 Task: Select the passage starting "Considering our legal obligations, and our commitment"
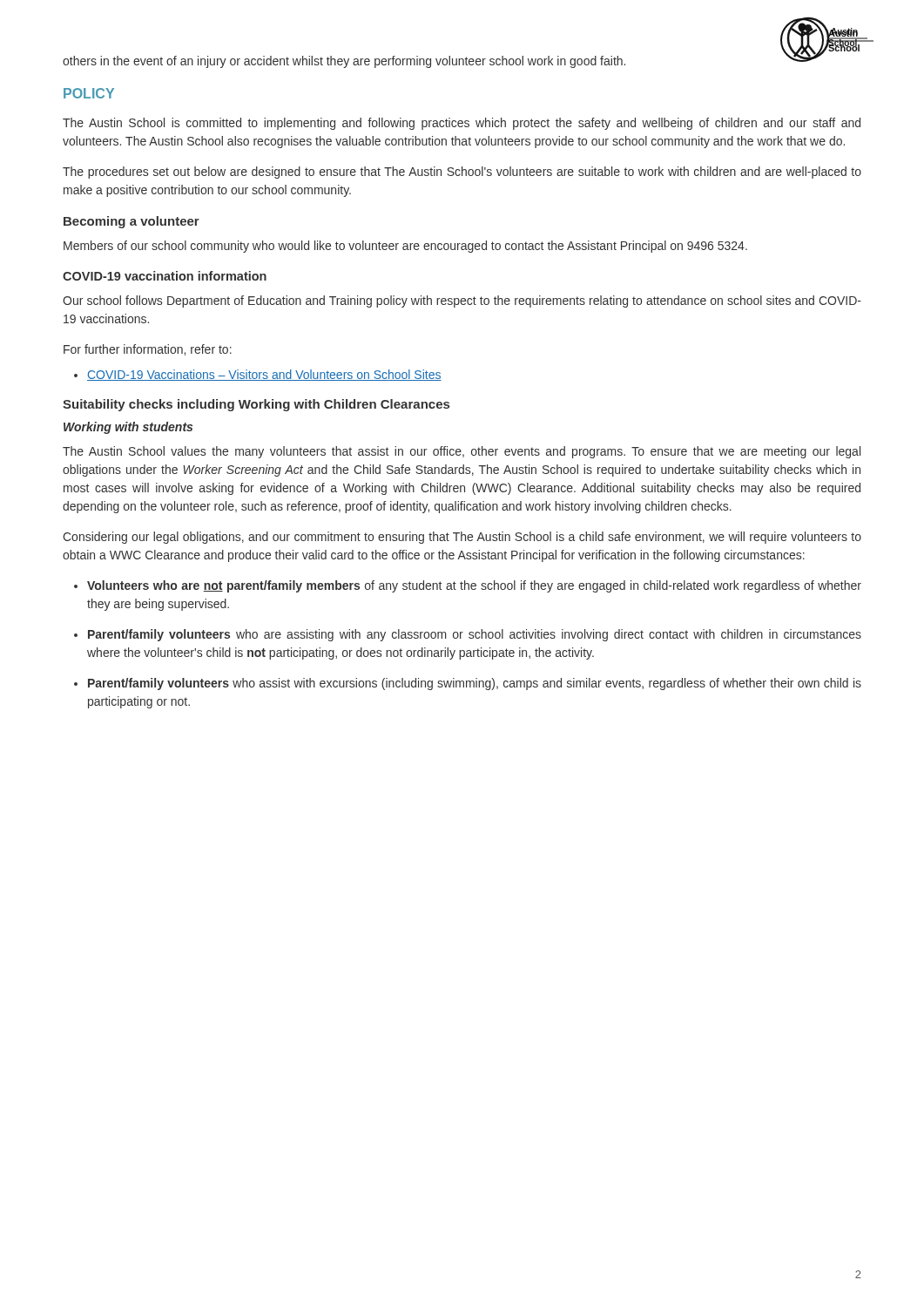point(462,546)
